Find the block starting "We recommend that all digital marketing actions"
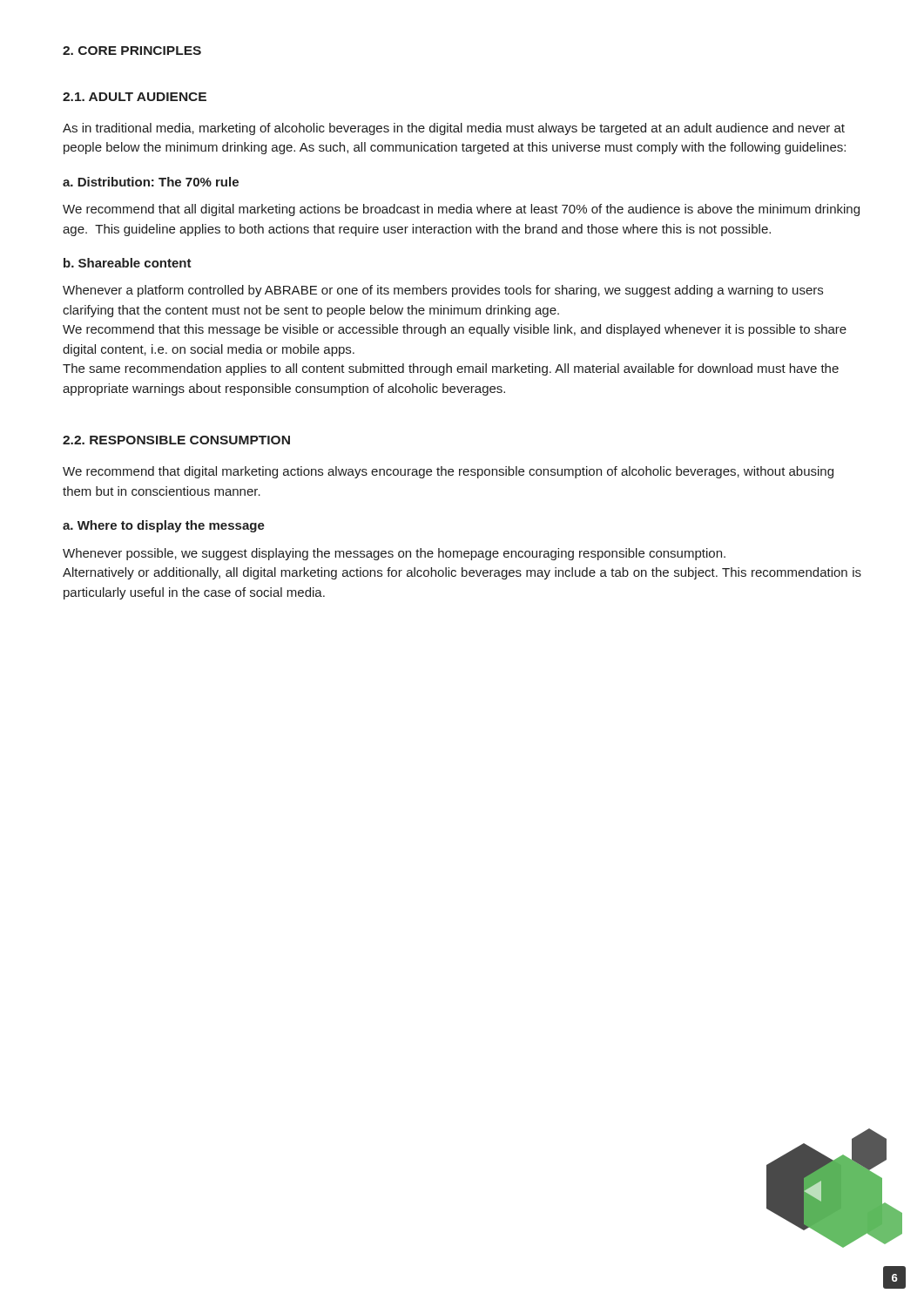 [x=462, y=219]
